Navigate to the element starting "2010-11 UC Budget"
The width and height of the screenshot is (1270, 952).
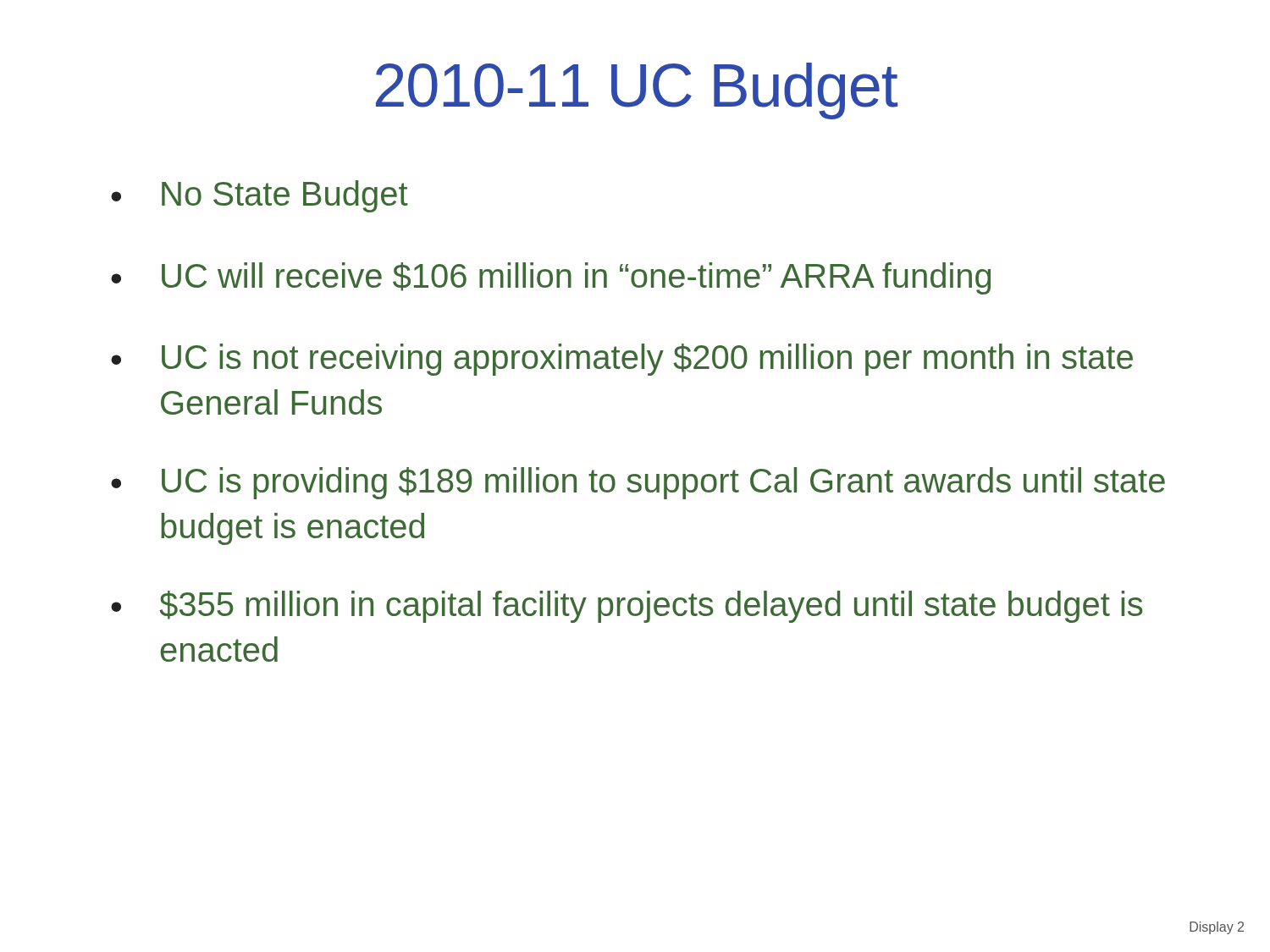[635, 85]
